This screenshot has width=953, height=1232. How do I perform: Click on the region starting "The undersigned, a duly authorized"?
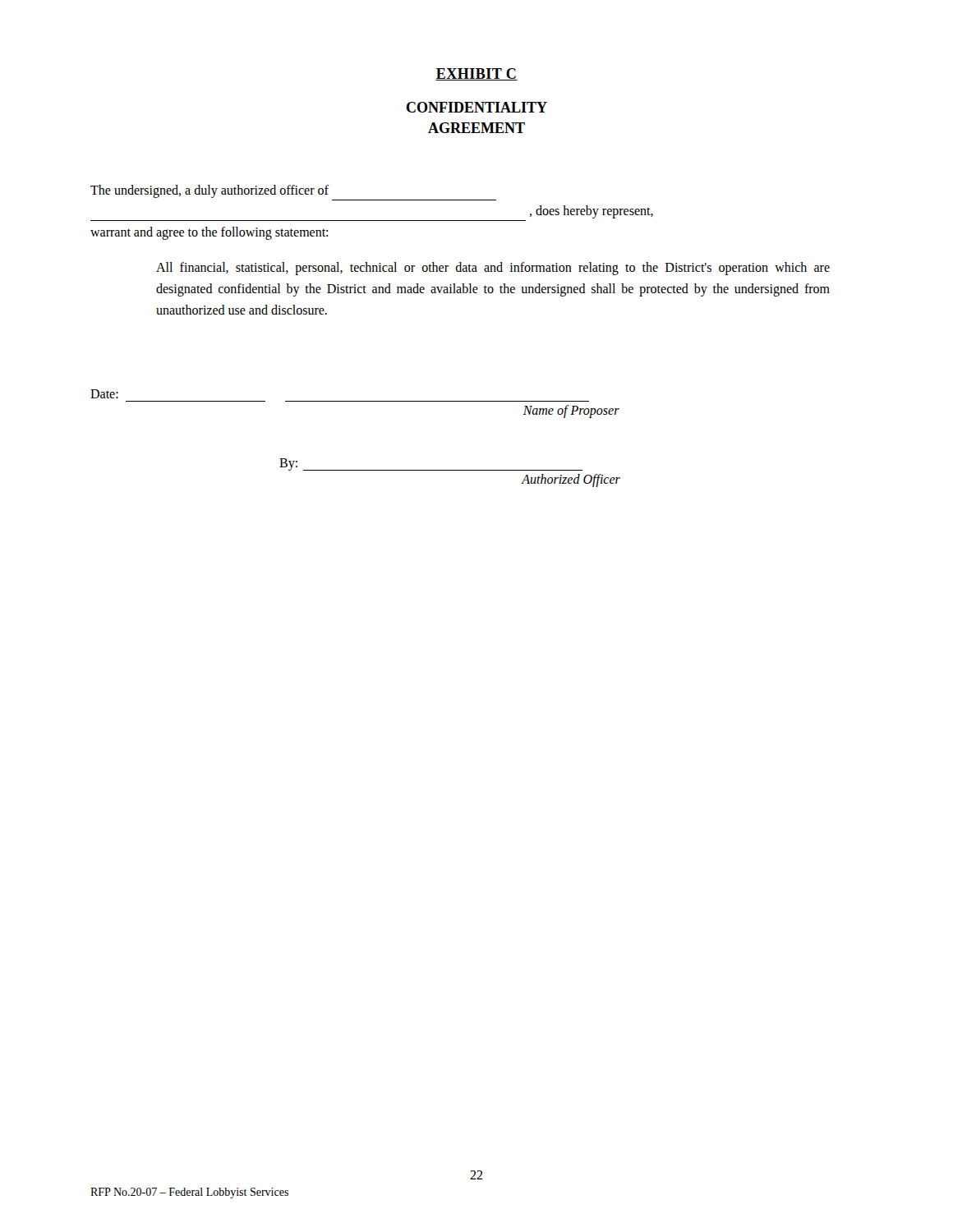476,211
